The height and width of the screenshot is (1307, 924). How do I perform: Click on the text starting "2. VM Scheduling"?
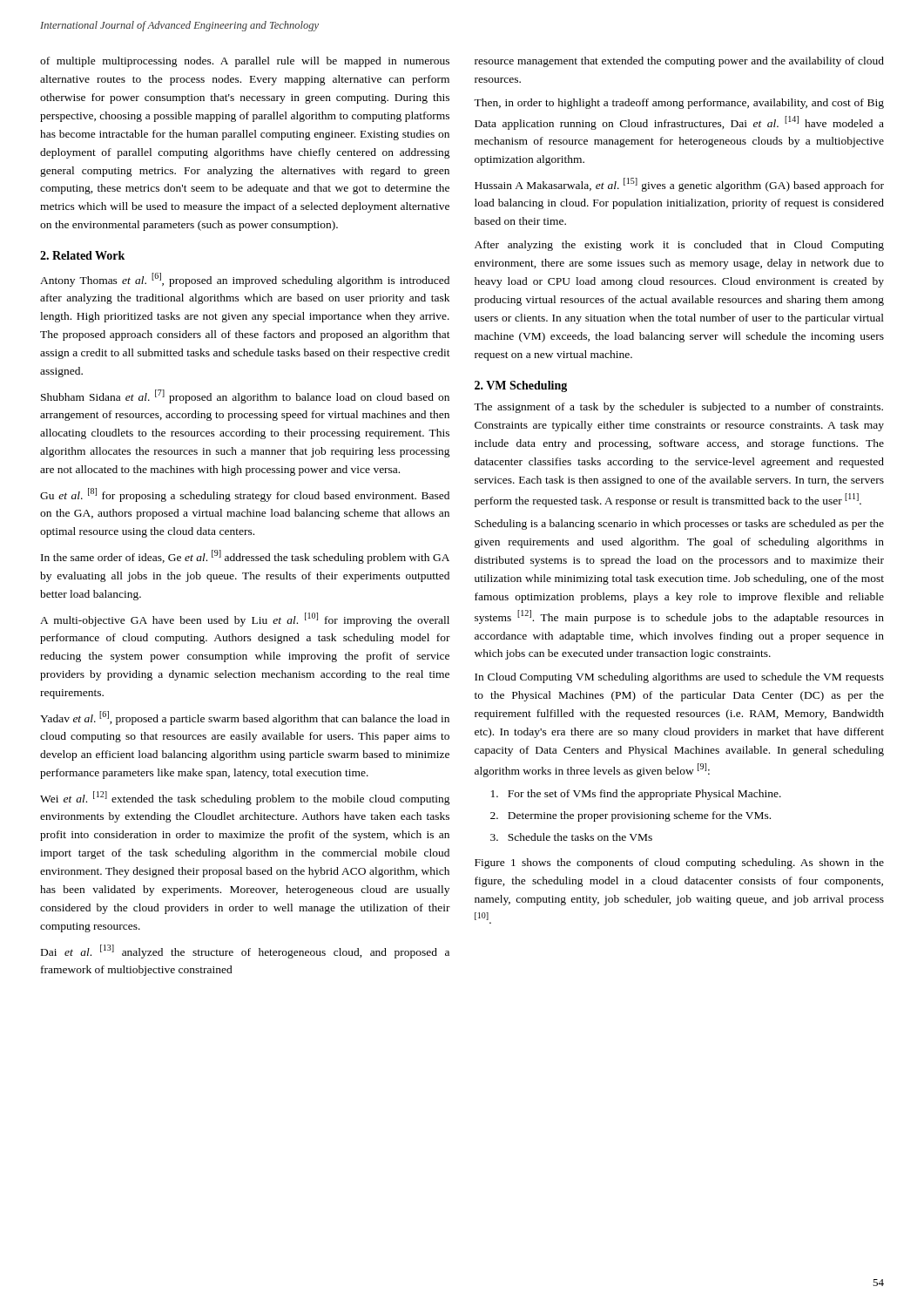521,385
